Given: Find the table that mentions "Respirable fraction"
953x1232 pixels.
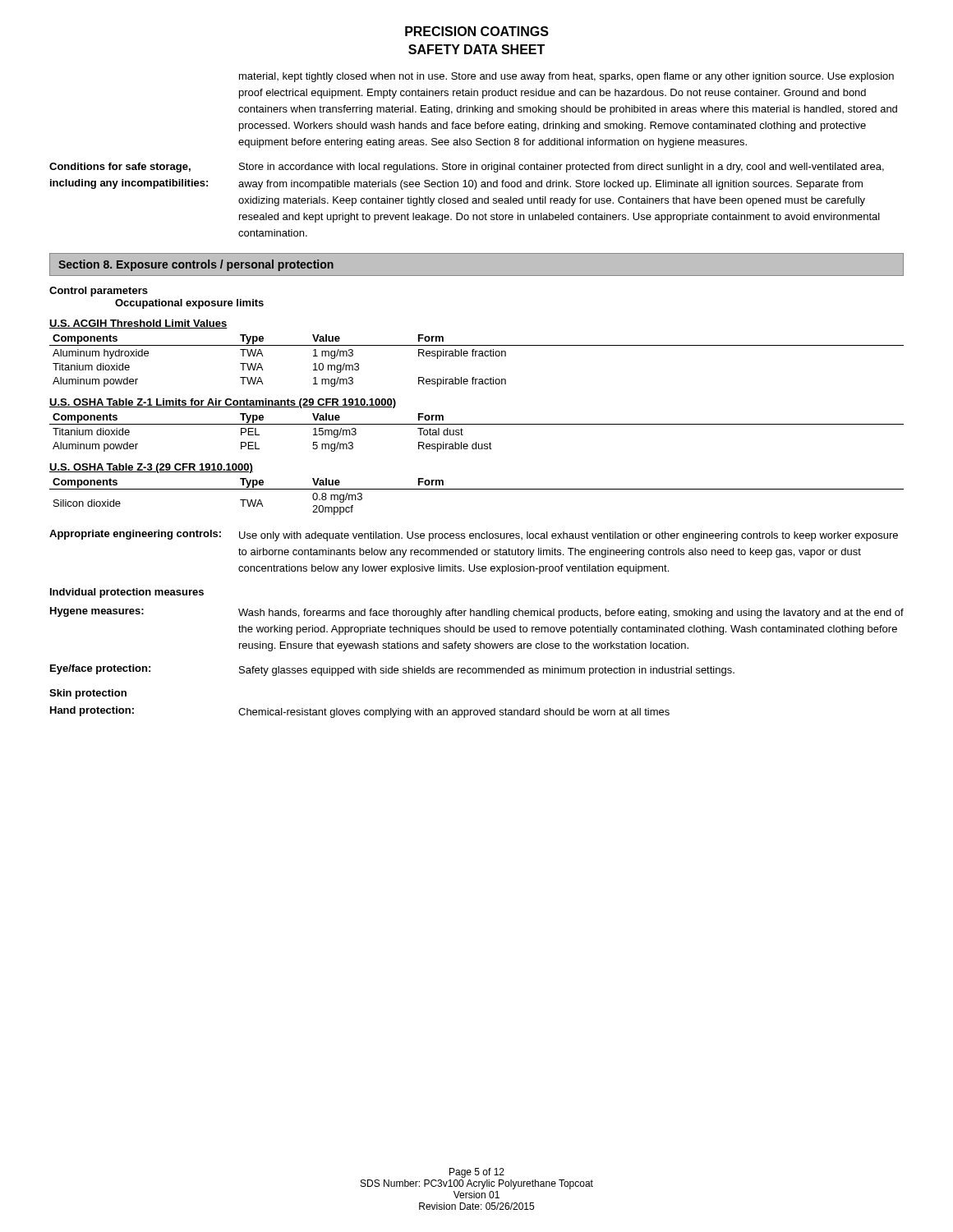Looking at the screenshot, I should 476,353.
